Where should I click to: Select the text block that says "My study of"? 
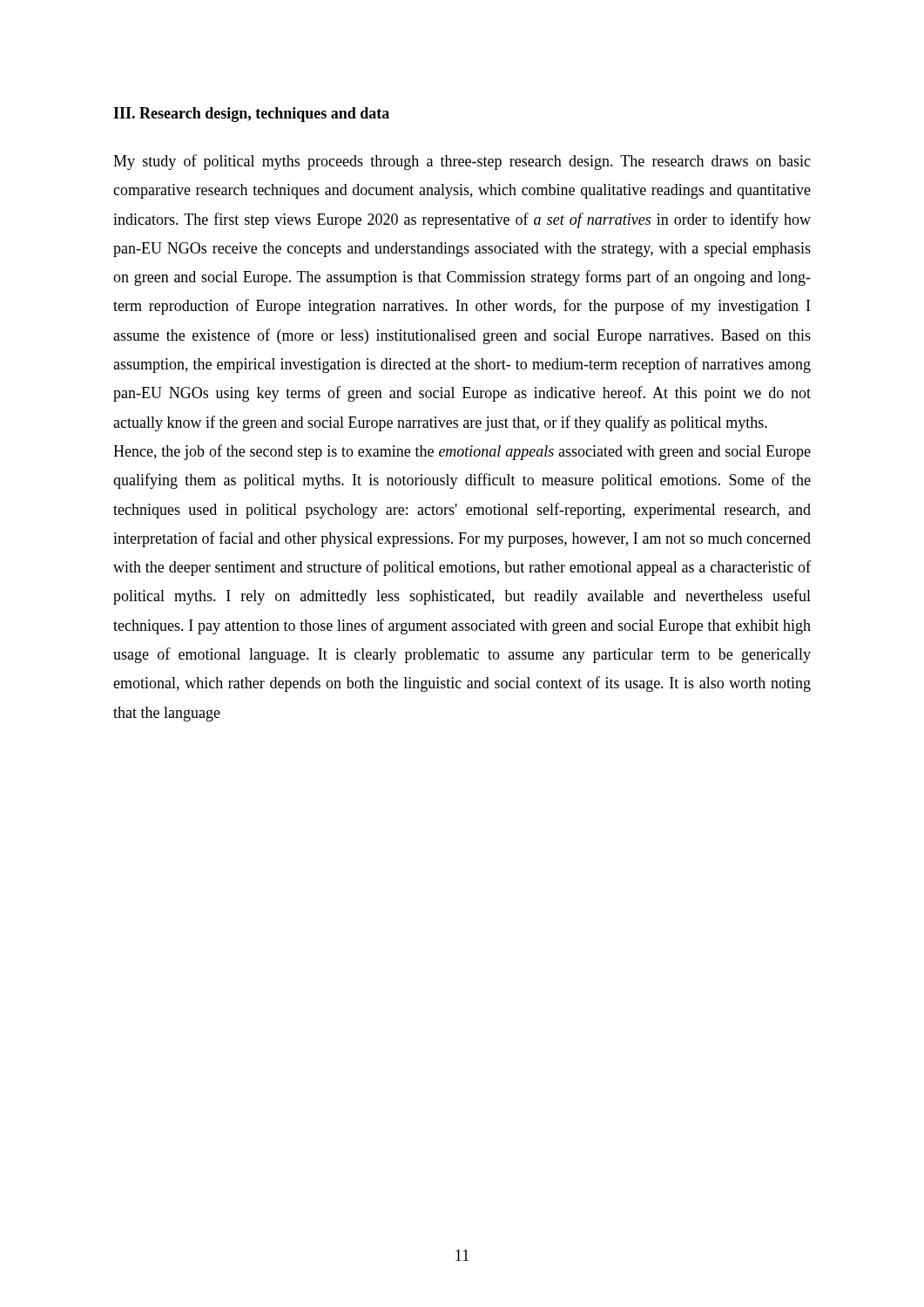click(x=462, y=292)
